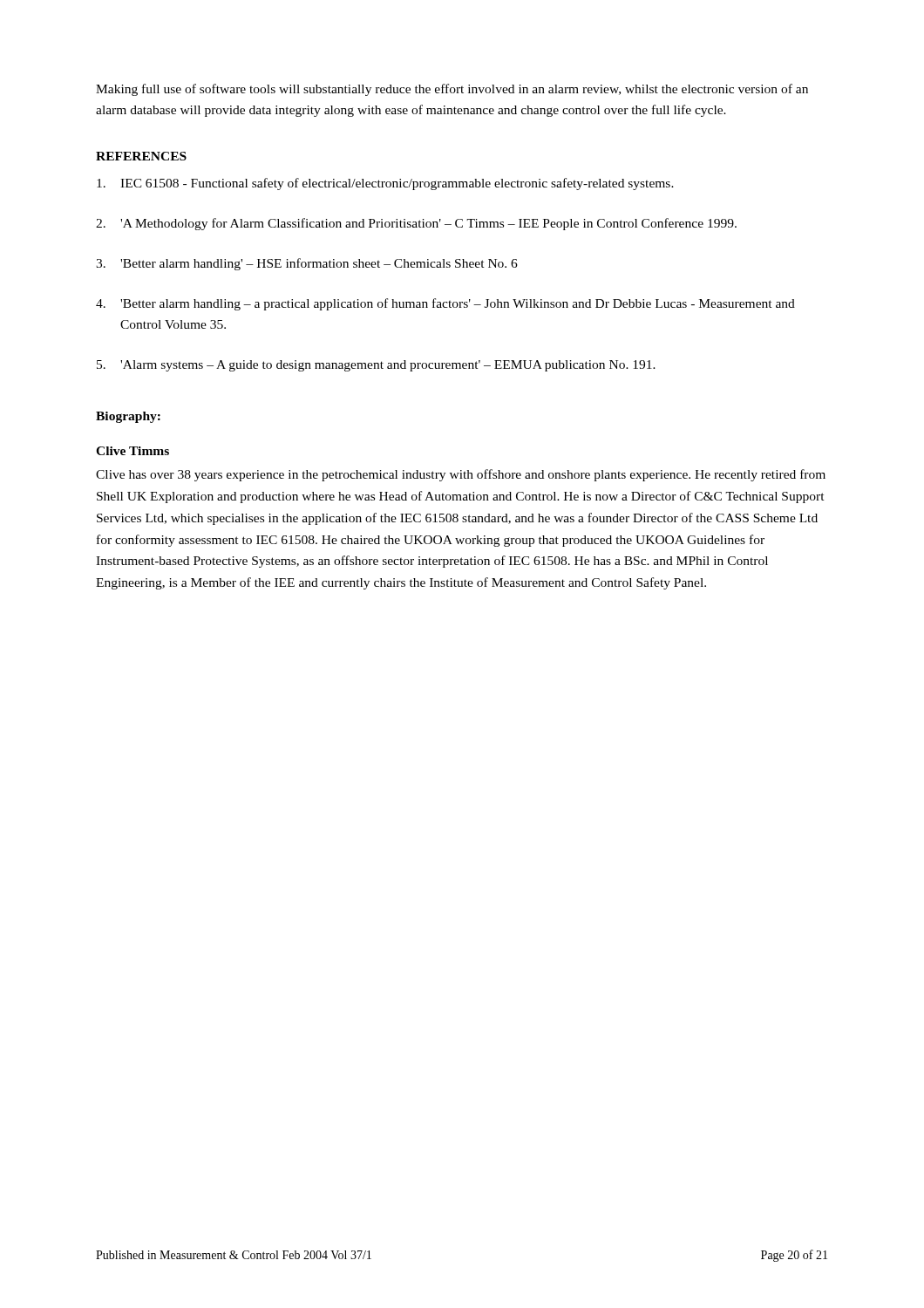Locate the list item that reads "3. 'Better alarm handling' – HSE information sheet"

click(462, 263)
